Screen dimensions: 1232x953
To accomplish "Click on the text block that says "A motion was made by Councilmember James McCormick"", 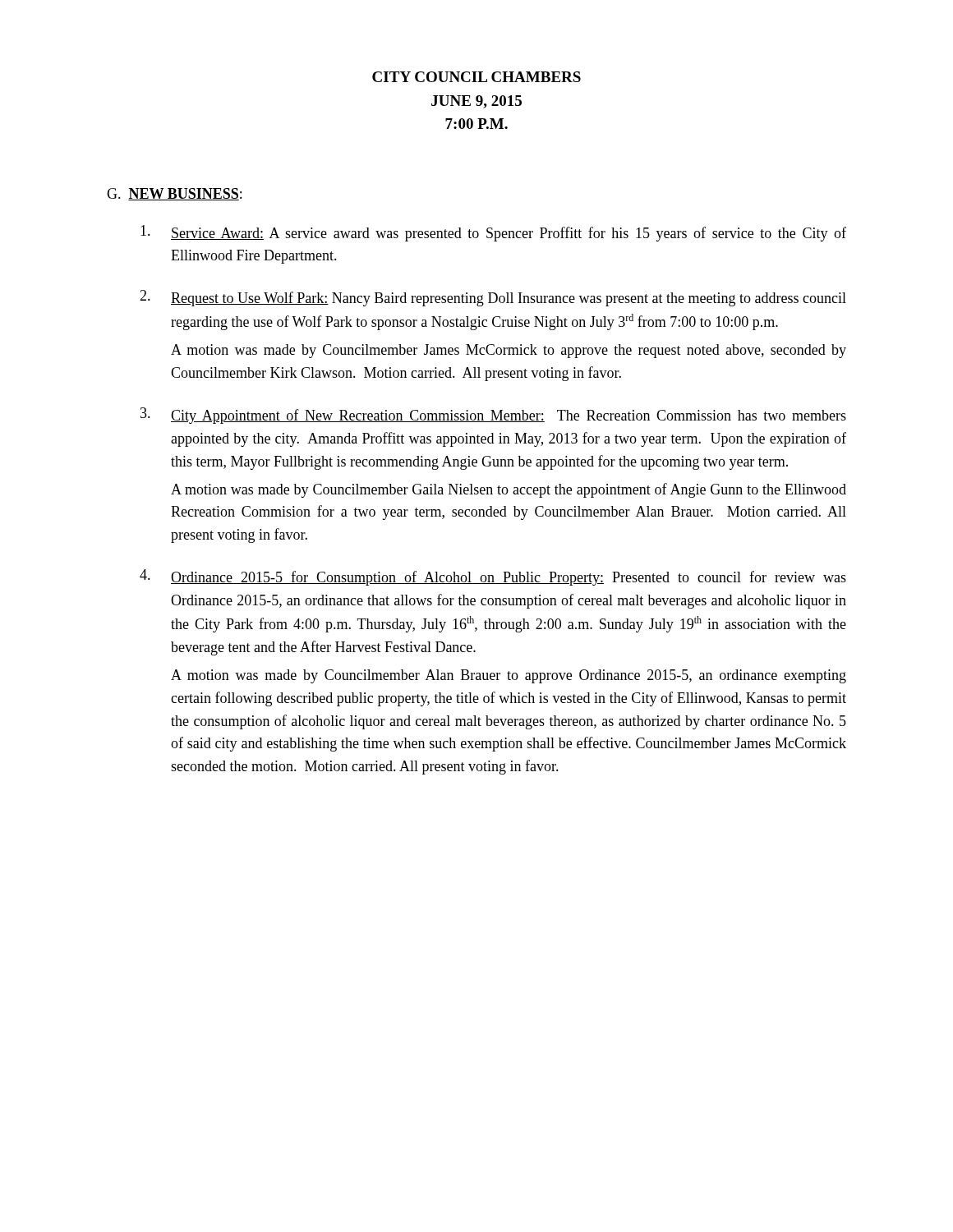I will (509, 361).
